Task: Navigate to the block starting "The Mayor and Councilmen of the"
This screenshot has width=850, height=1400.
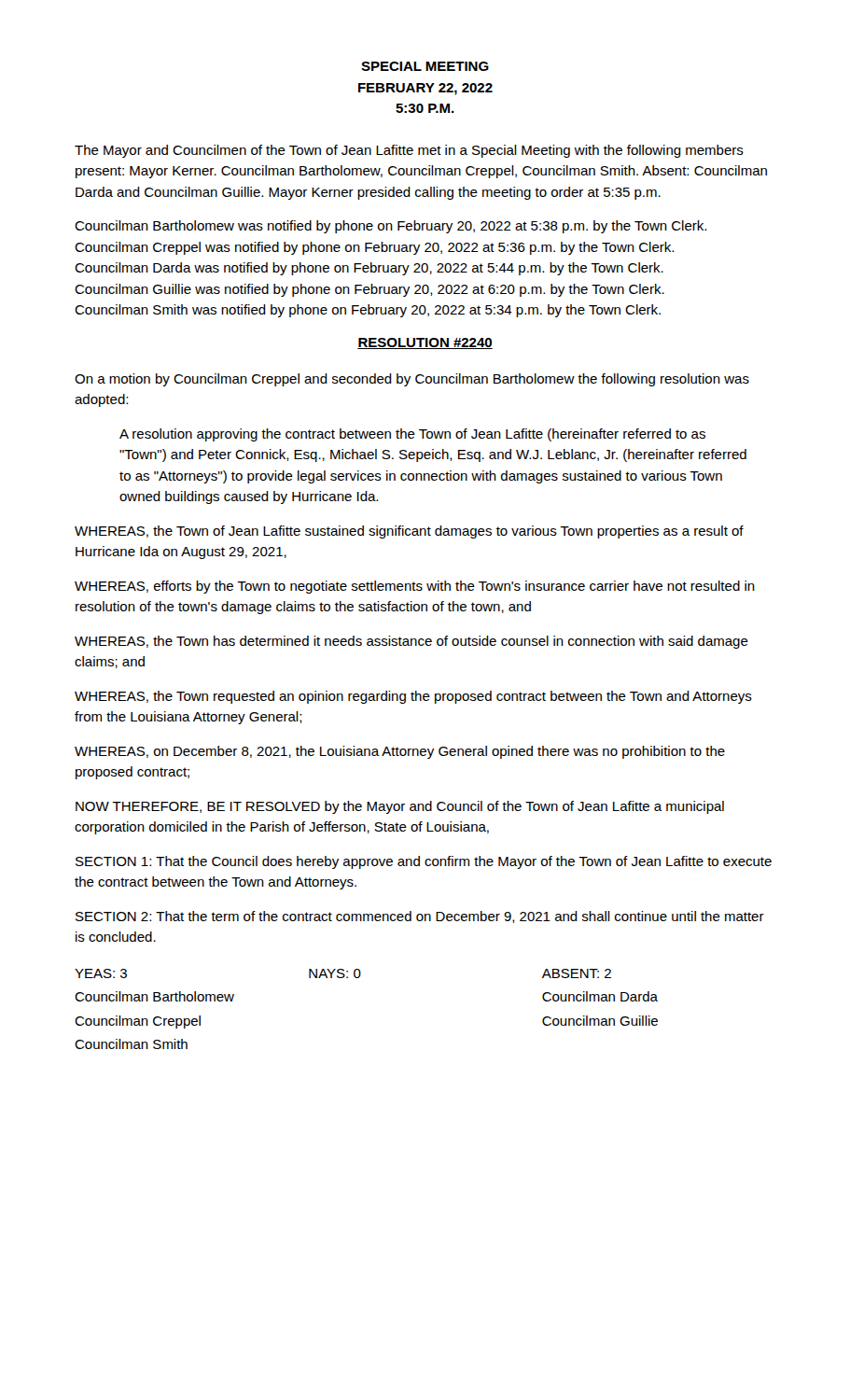Action: click(x=421, y=170)
